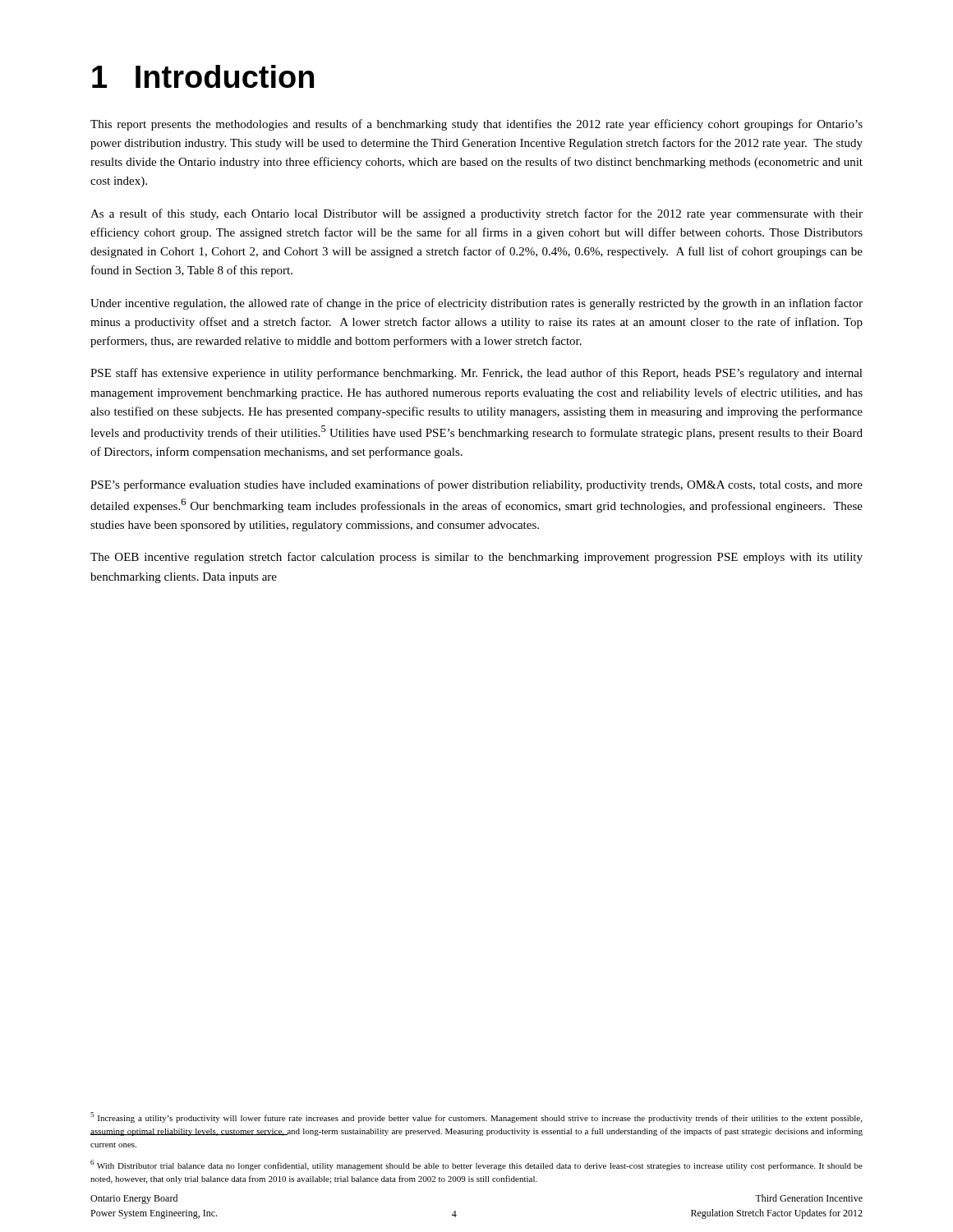Click on the text block that reads "PSE’s performance evaluation studies have"
This screenshot has width=953, height=1232.
point(476,505)
